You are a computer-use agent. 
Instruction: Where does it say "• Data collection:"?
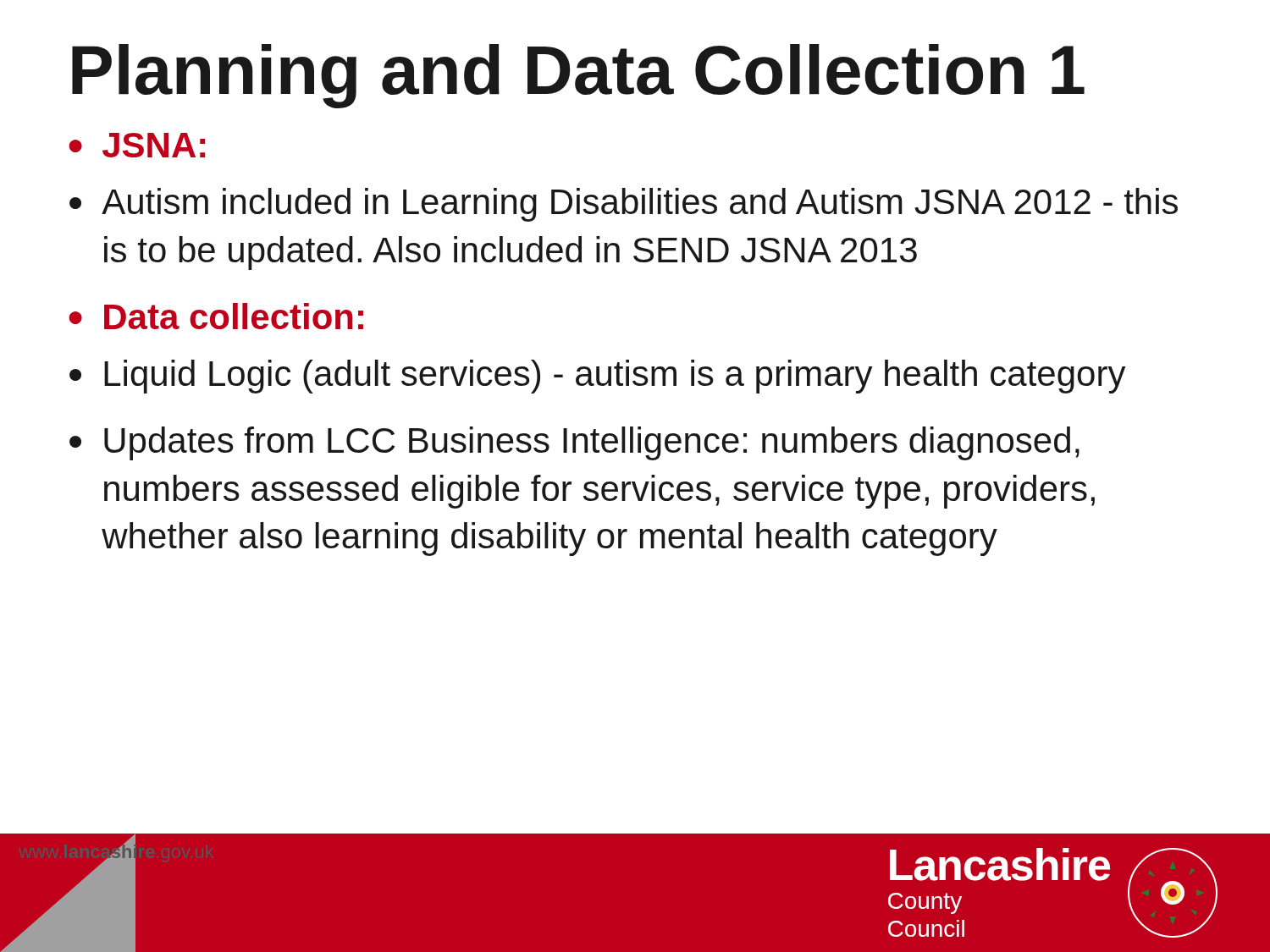coord(216,316)
